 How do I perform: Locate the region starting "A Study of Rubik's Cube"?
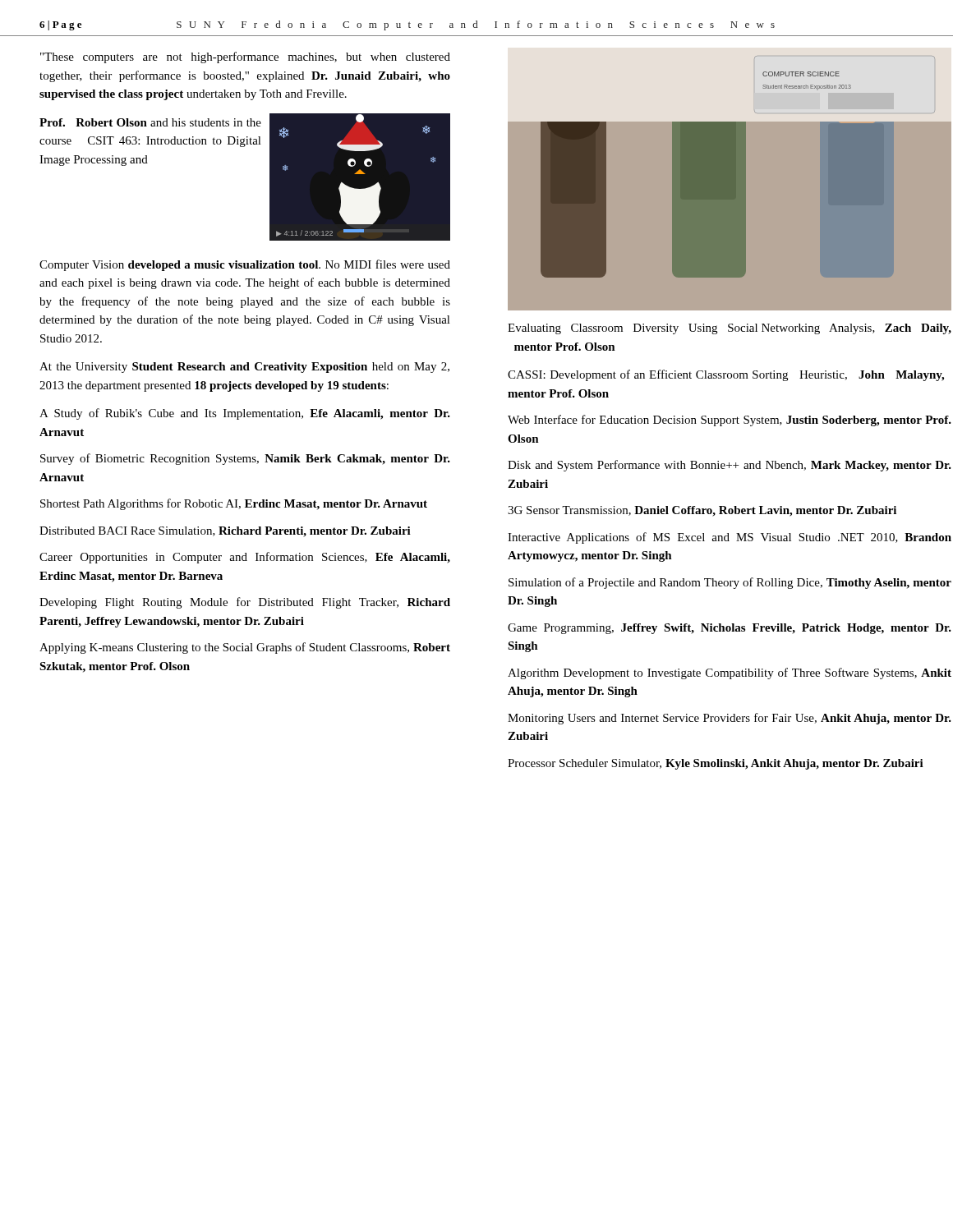[245, 422]
